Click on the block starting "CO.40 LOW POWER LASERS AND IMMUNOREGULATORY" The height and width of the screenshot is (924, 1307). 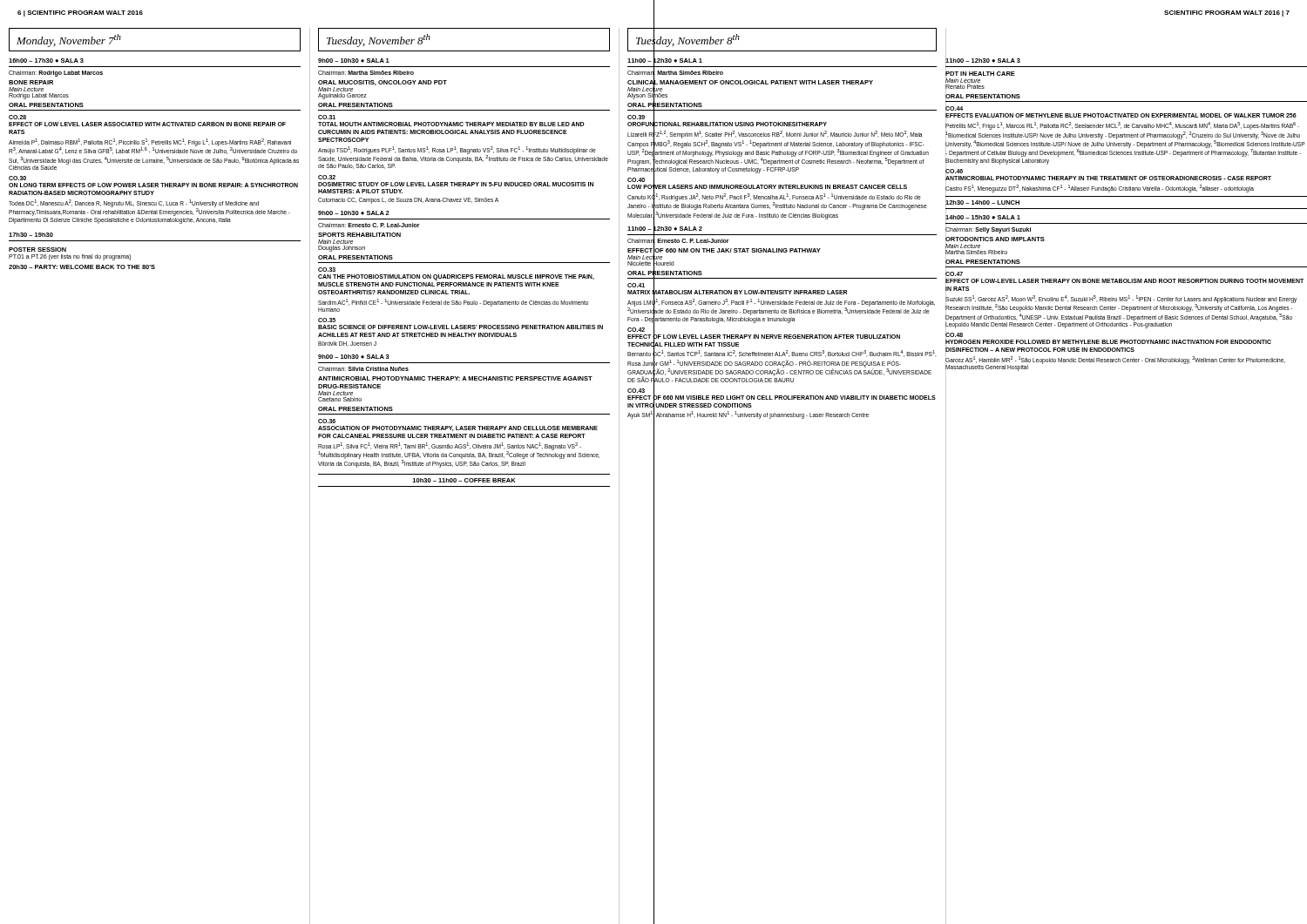click(x=782, y=198)
